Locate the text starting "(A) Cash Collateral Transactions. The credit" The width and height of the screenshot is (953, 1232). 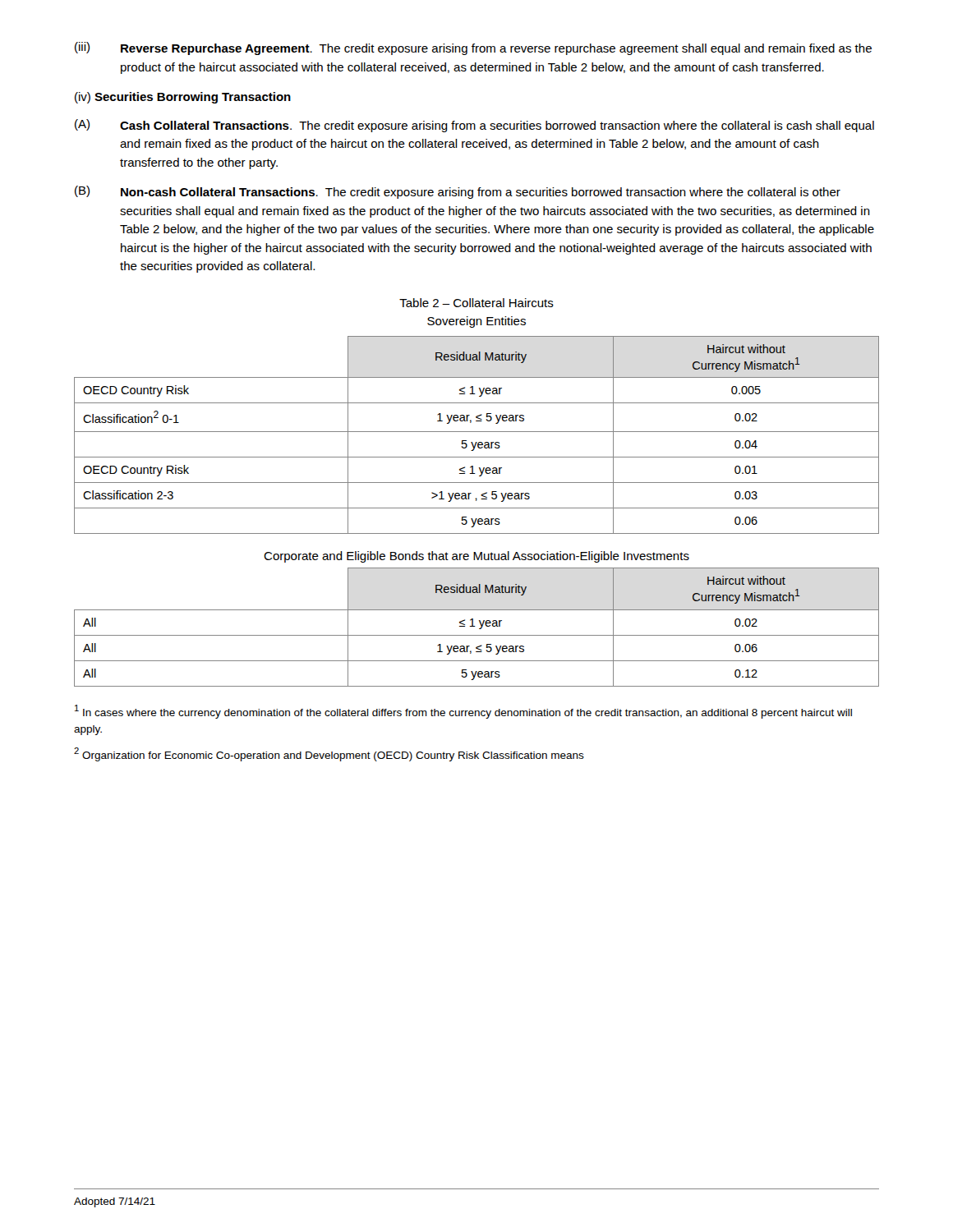pyautogui.click(x=476, y=144)
